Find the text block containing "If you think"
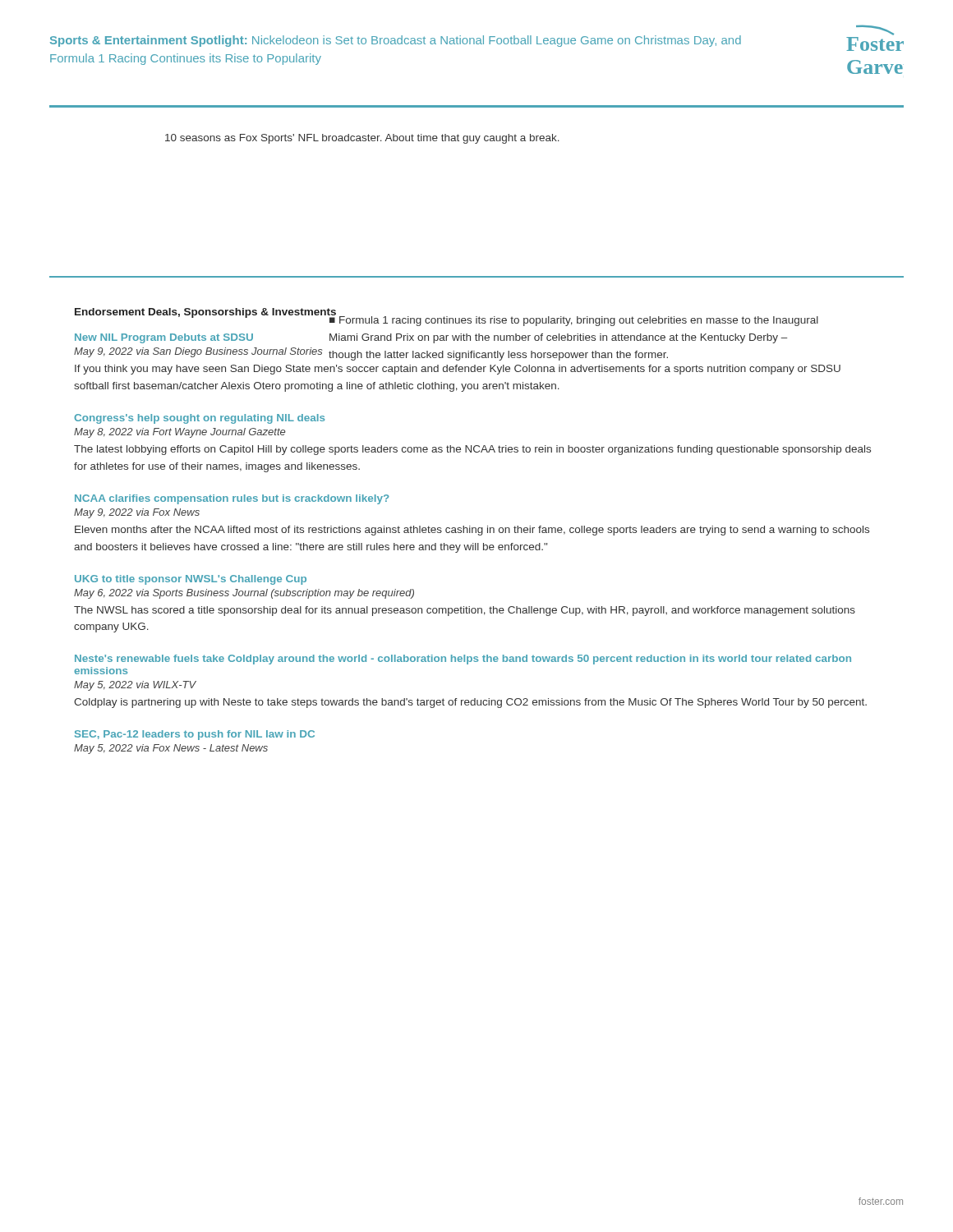953x1232 pixels. tap(458, 377)
